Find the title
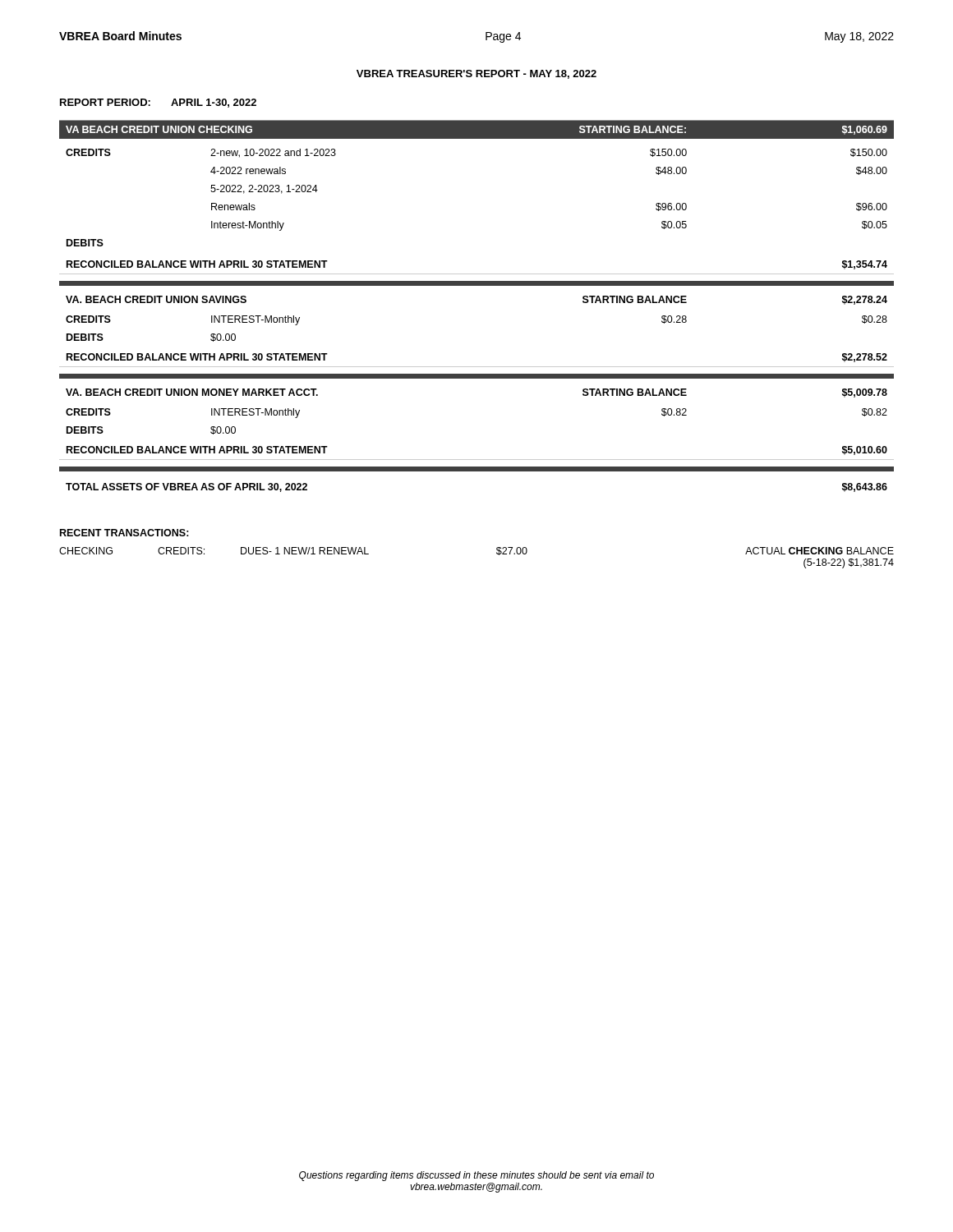The width and height of the screenshot is (953, 1232). click(476, 74)
